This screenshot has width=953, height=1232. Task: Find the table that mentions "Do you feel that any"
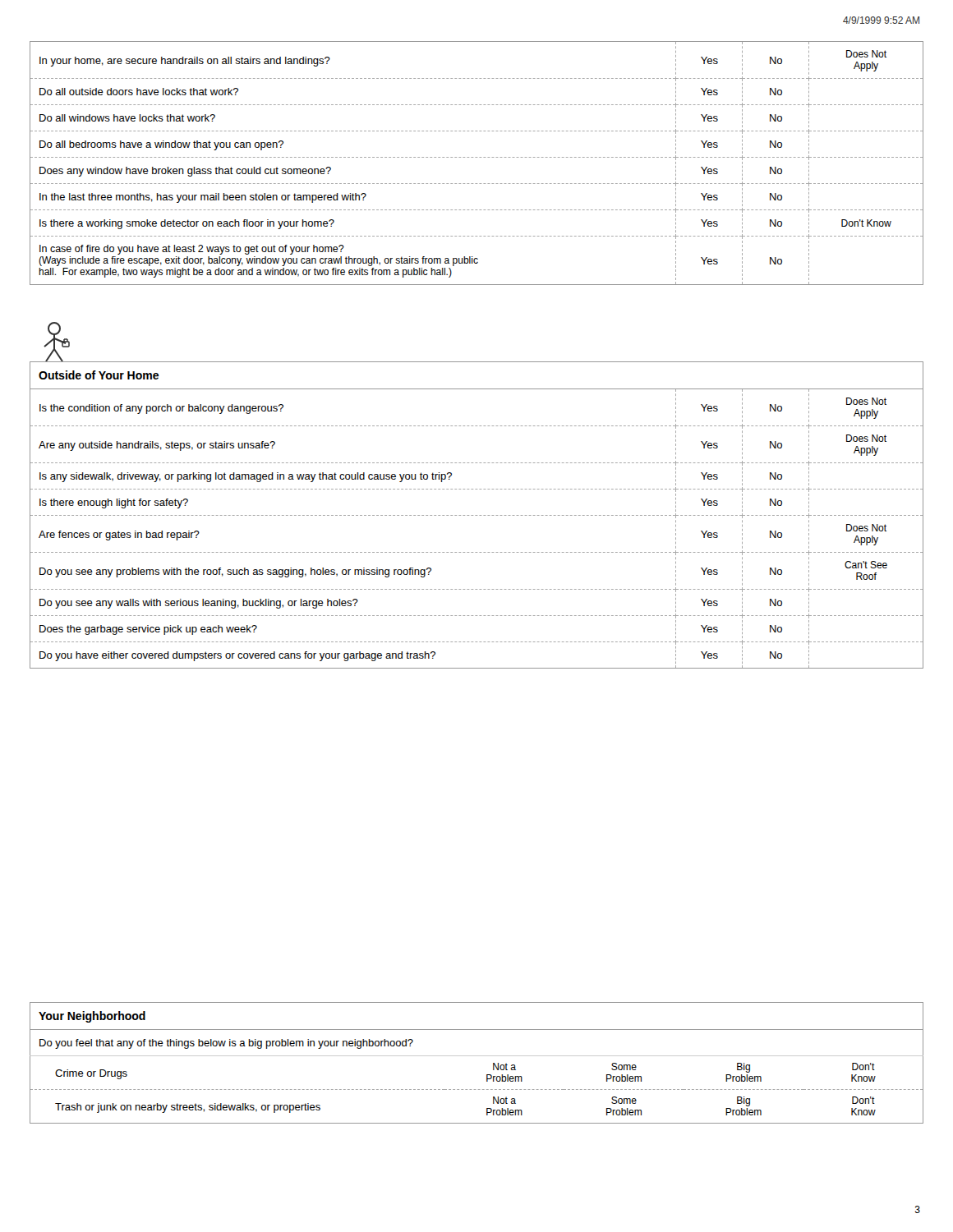tap(476, 1063)
